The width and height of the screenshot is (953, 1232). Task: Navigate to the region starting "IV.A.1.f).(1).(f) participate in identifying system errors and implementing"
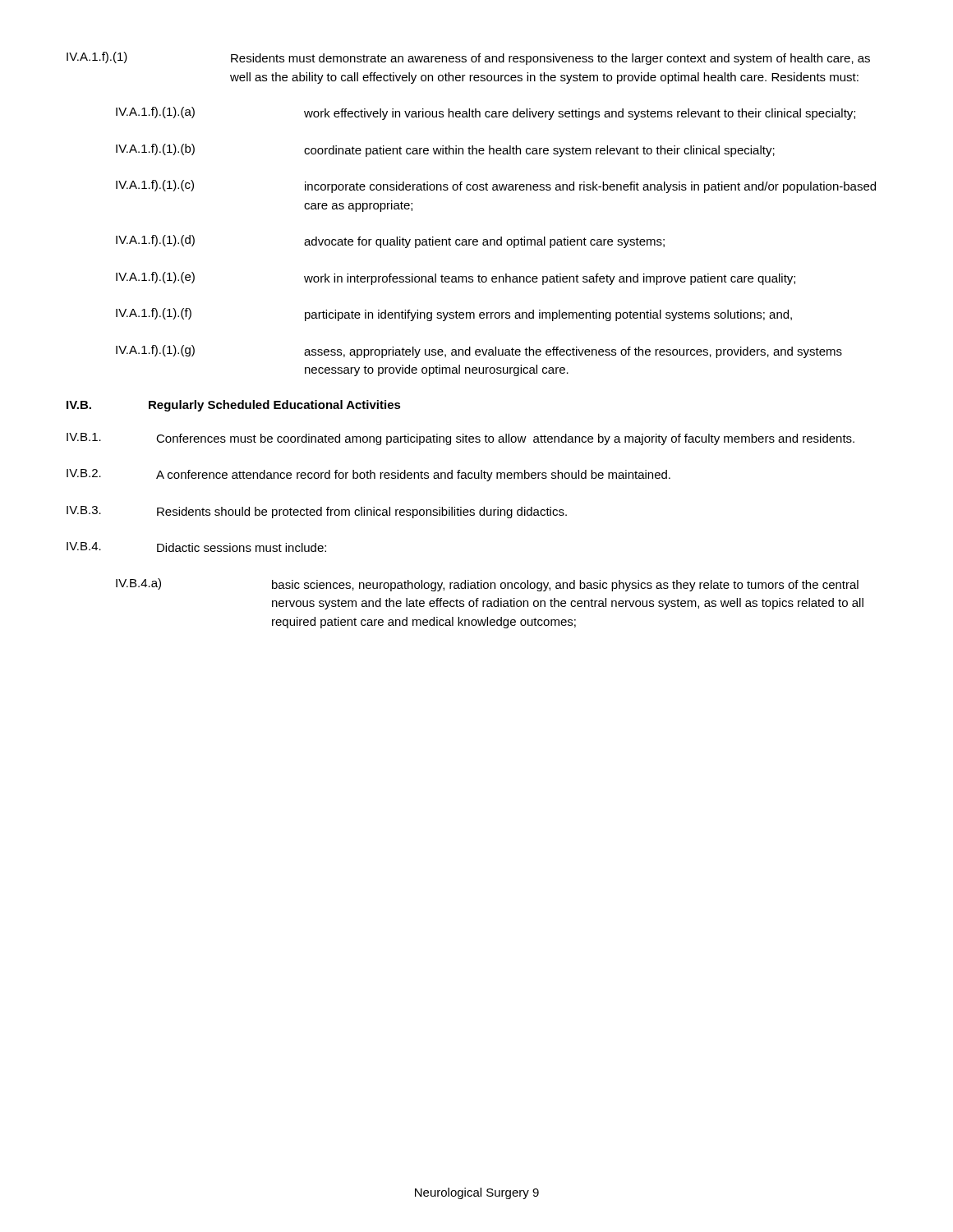(x=476, y=315)
